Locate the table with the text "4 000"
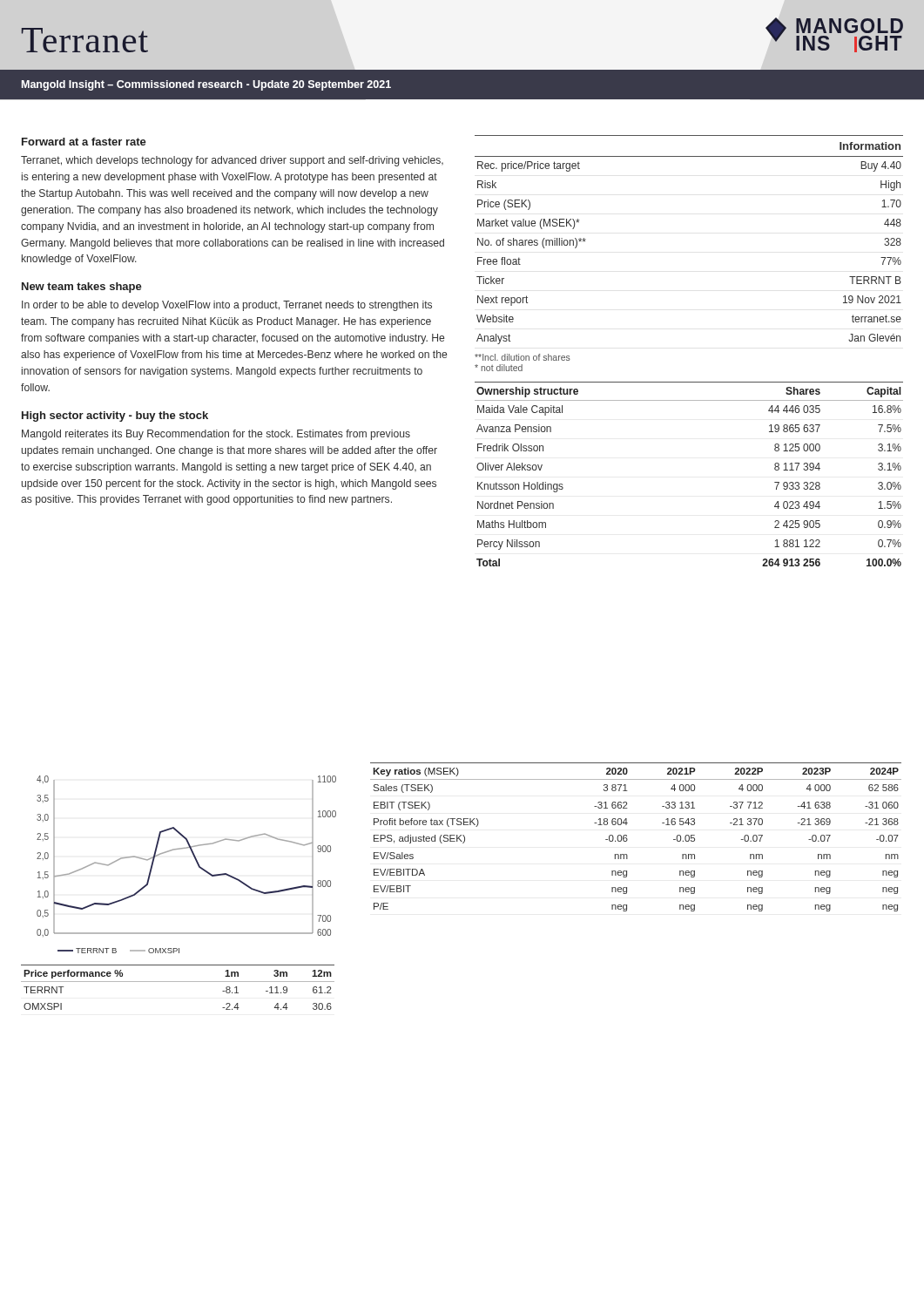Screen dimensions: 1307x924 point(636,839)
